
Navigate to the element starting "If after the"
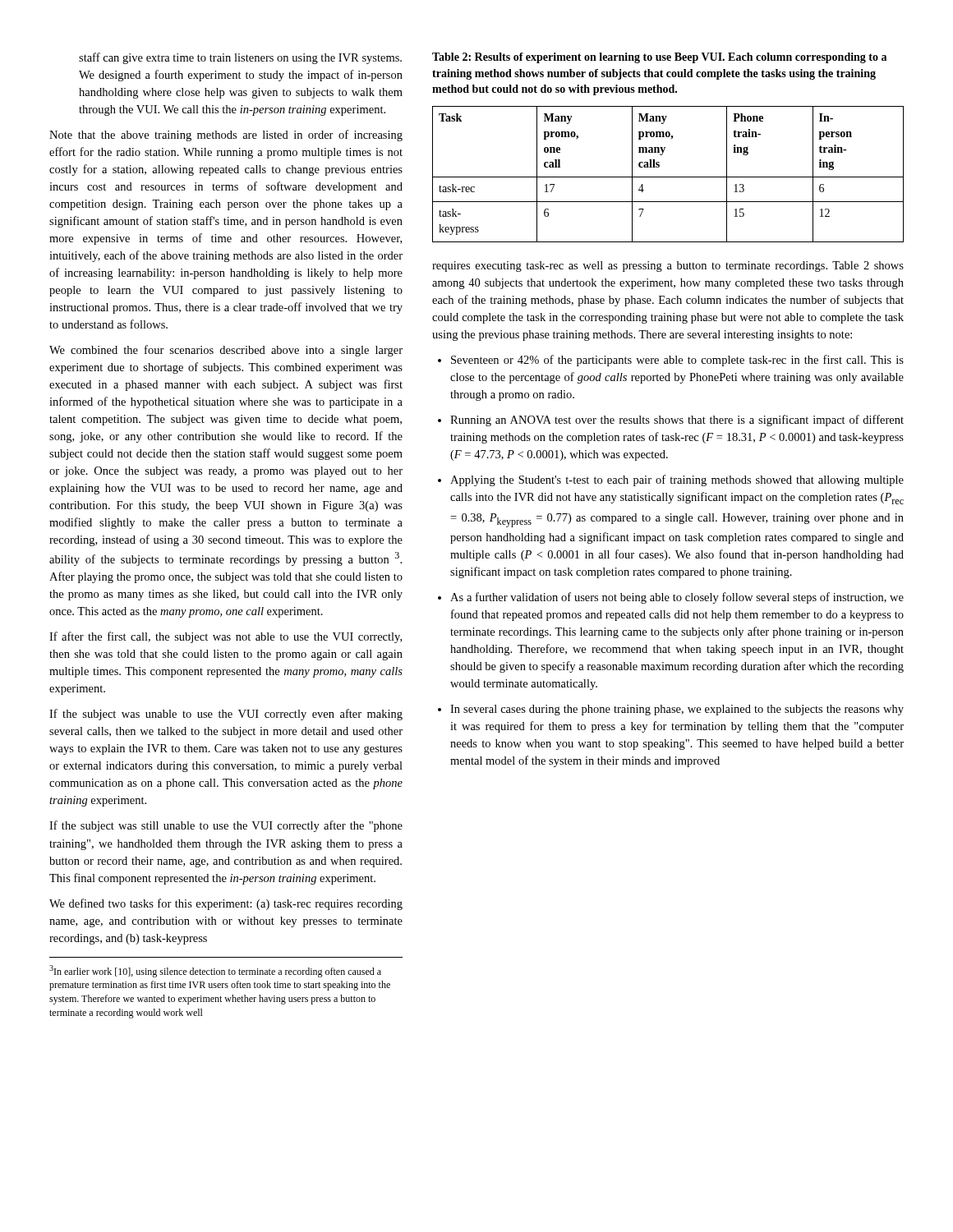point(226,663)
